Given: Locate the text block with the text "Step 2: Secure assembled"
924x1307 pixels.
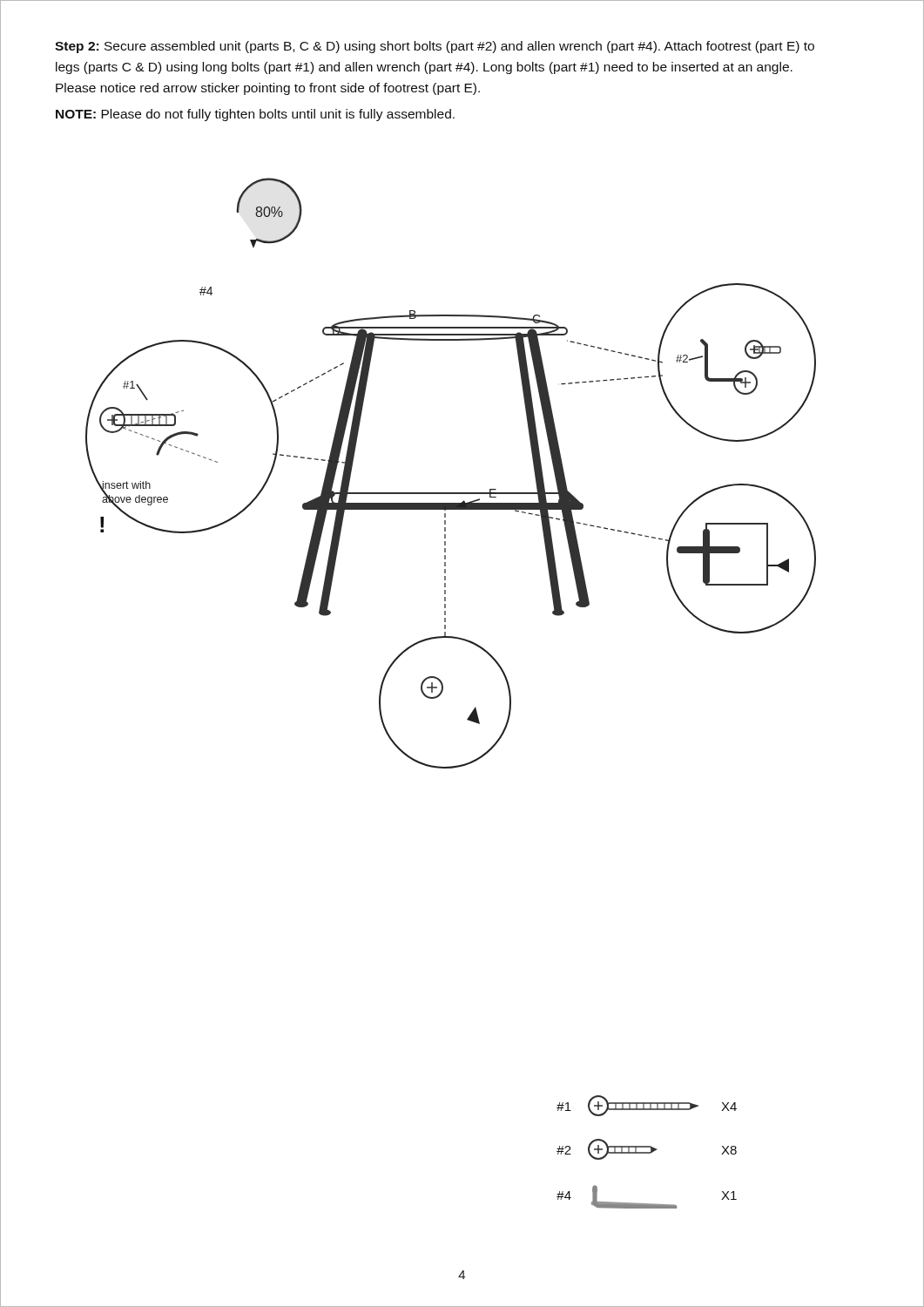Looking at the screenshot, I should pos(438,81).
